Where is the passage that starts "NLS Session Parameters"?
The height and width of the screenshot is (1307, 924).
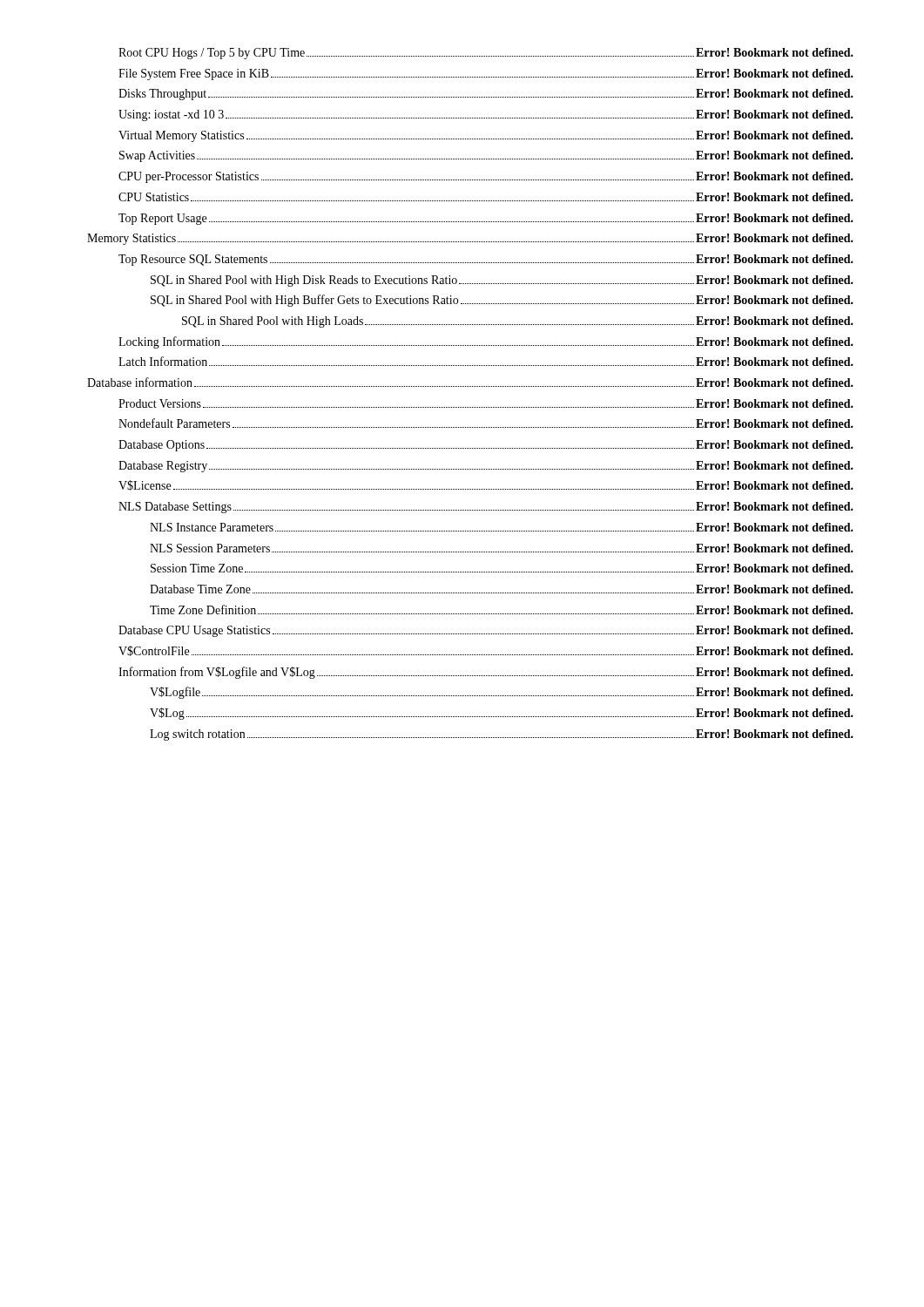pyautogui.click(x=502, y=548)
